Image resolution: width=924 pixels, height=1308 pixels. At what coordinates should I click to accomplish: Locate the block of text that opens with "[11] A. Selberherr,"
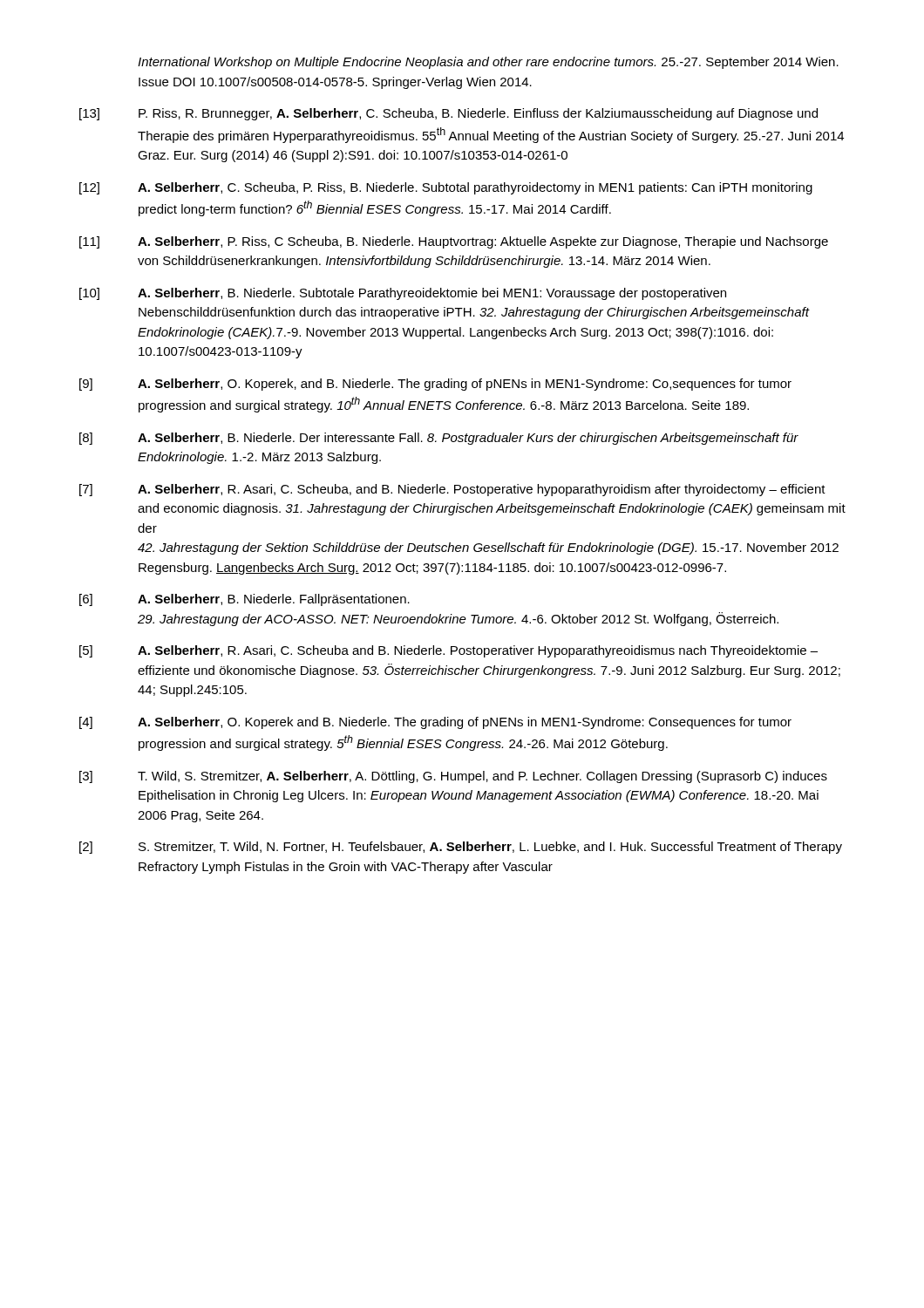462,251
